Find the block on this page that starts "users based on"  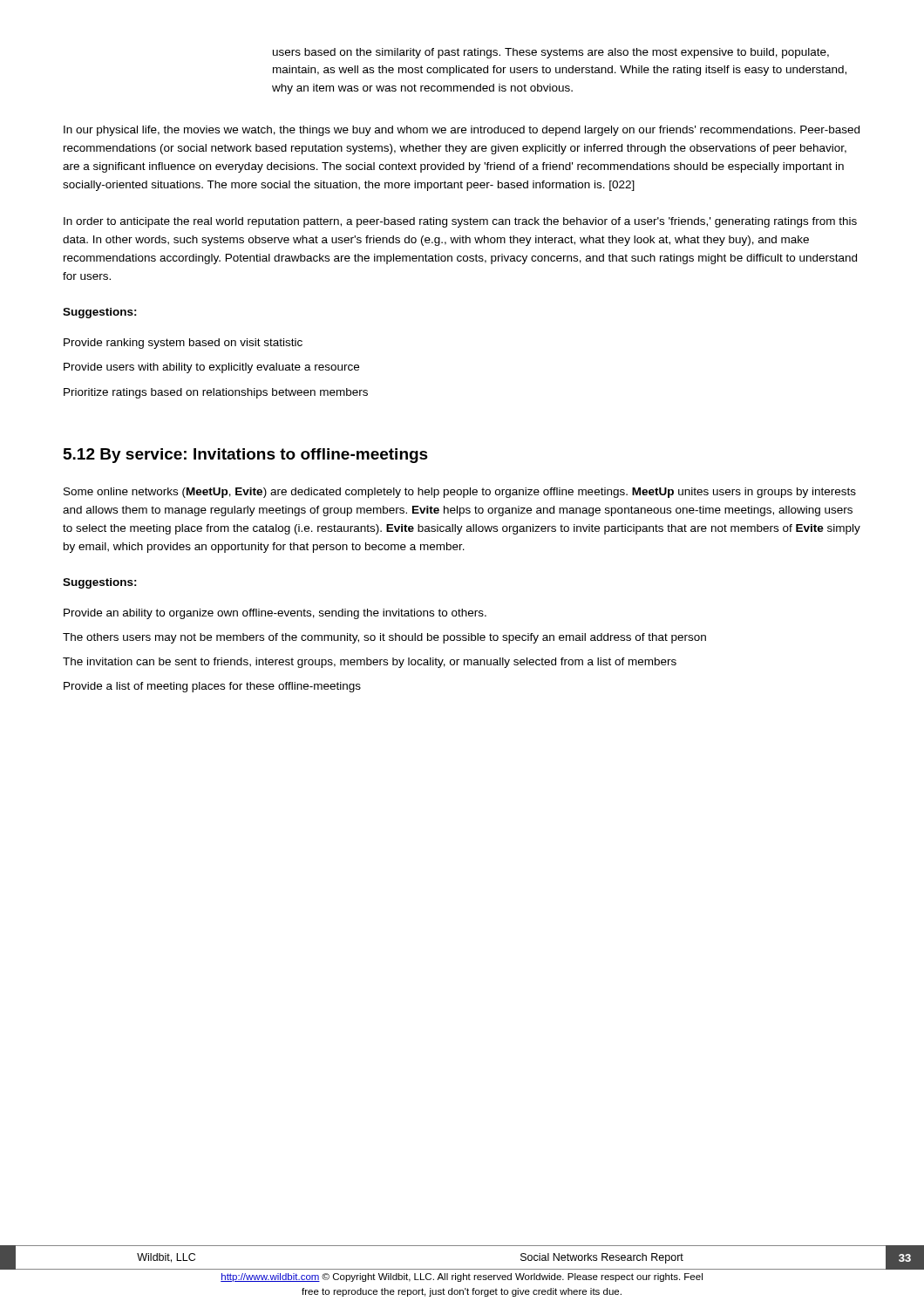pos(560,70)
